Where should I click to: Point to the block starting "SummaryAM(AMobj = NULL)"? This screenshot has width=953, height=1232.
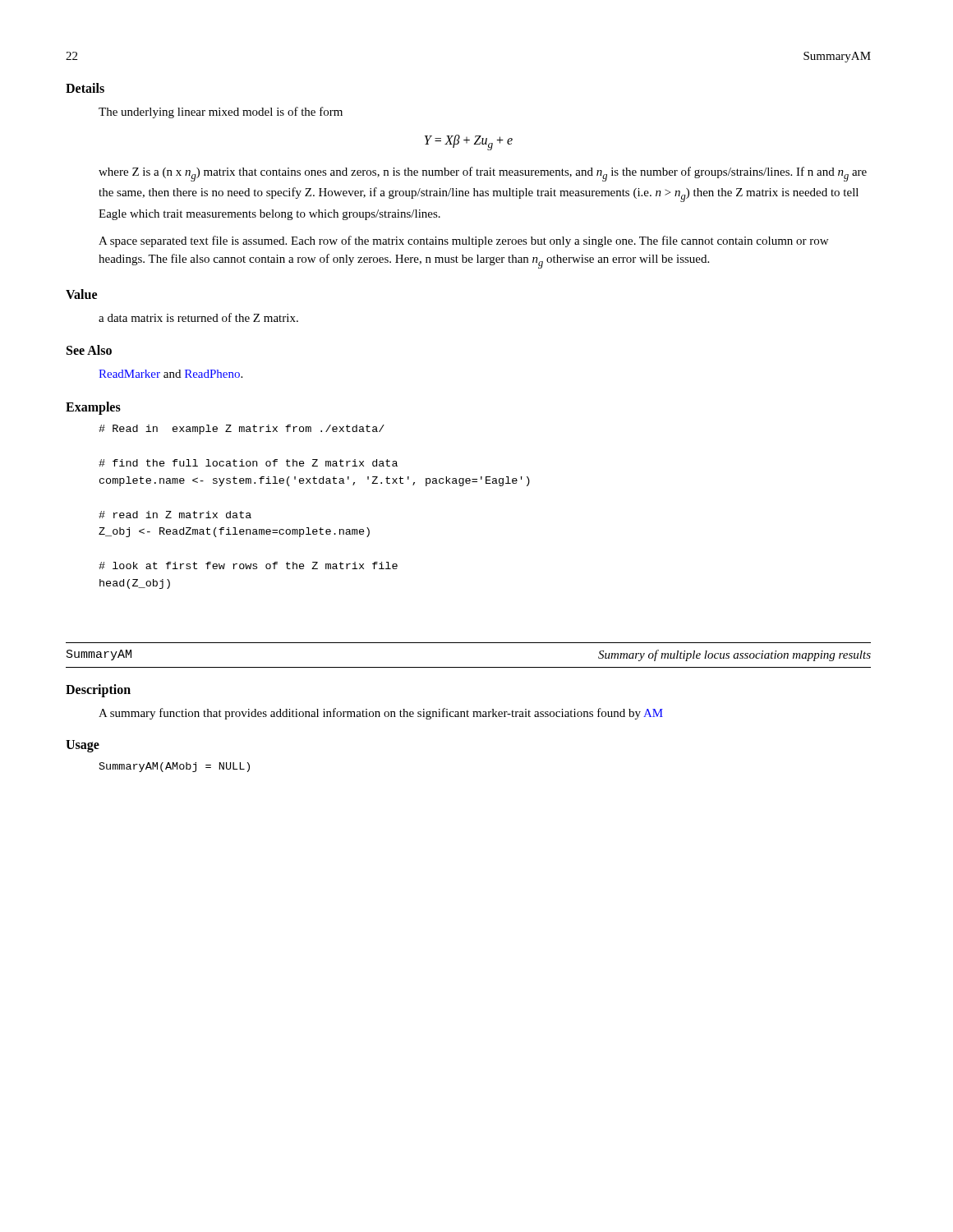(175, 766)
